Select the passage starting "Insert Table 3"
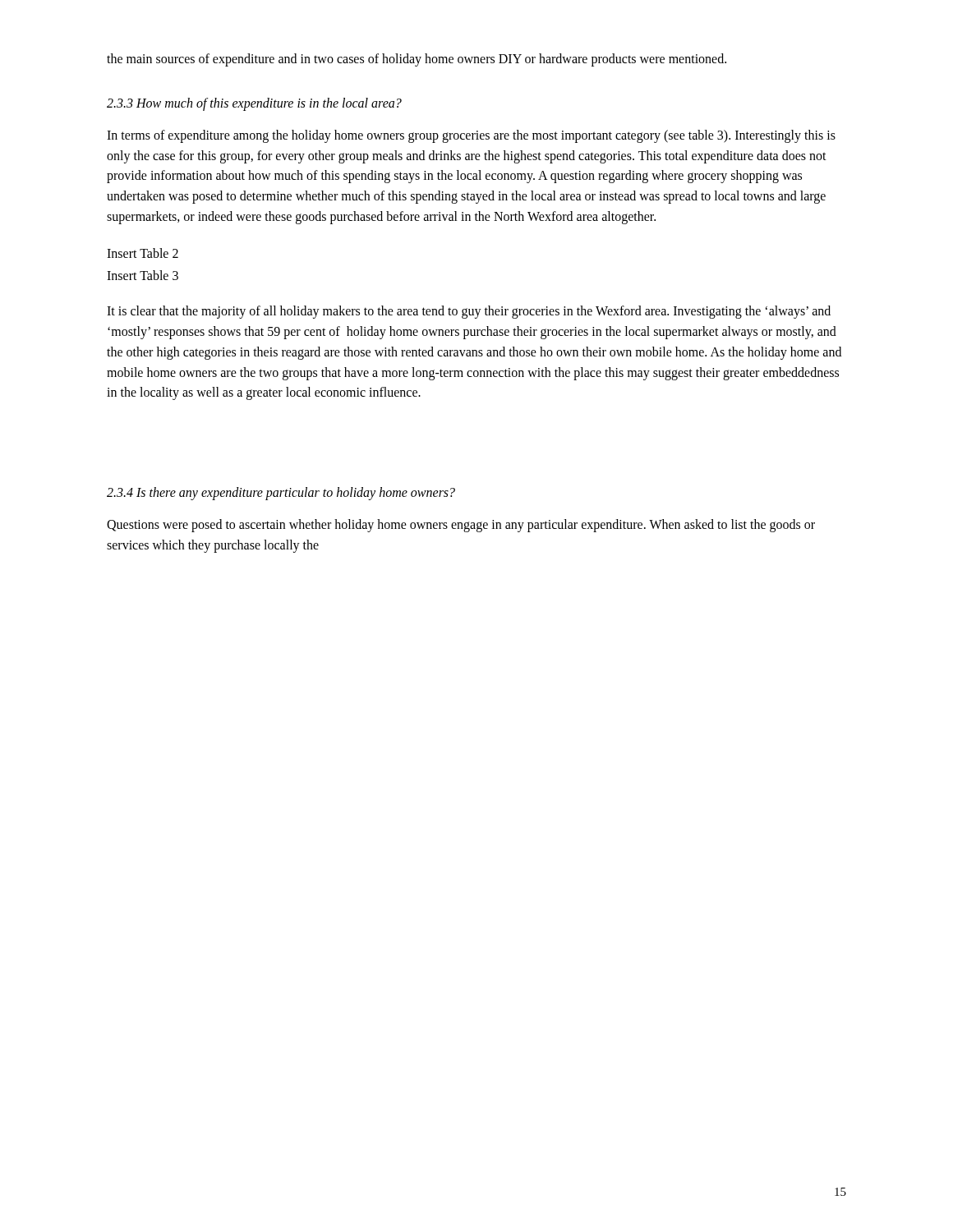The height and width of the screenshot is (1232, 953). click(x=143, y=276)
